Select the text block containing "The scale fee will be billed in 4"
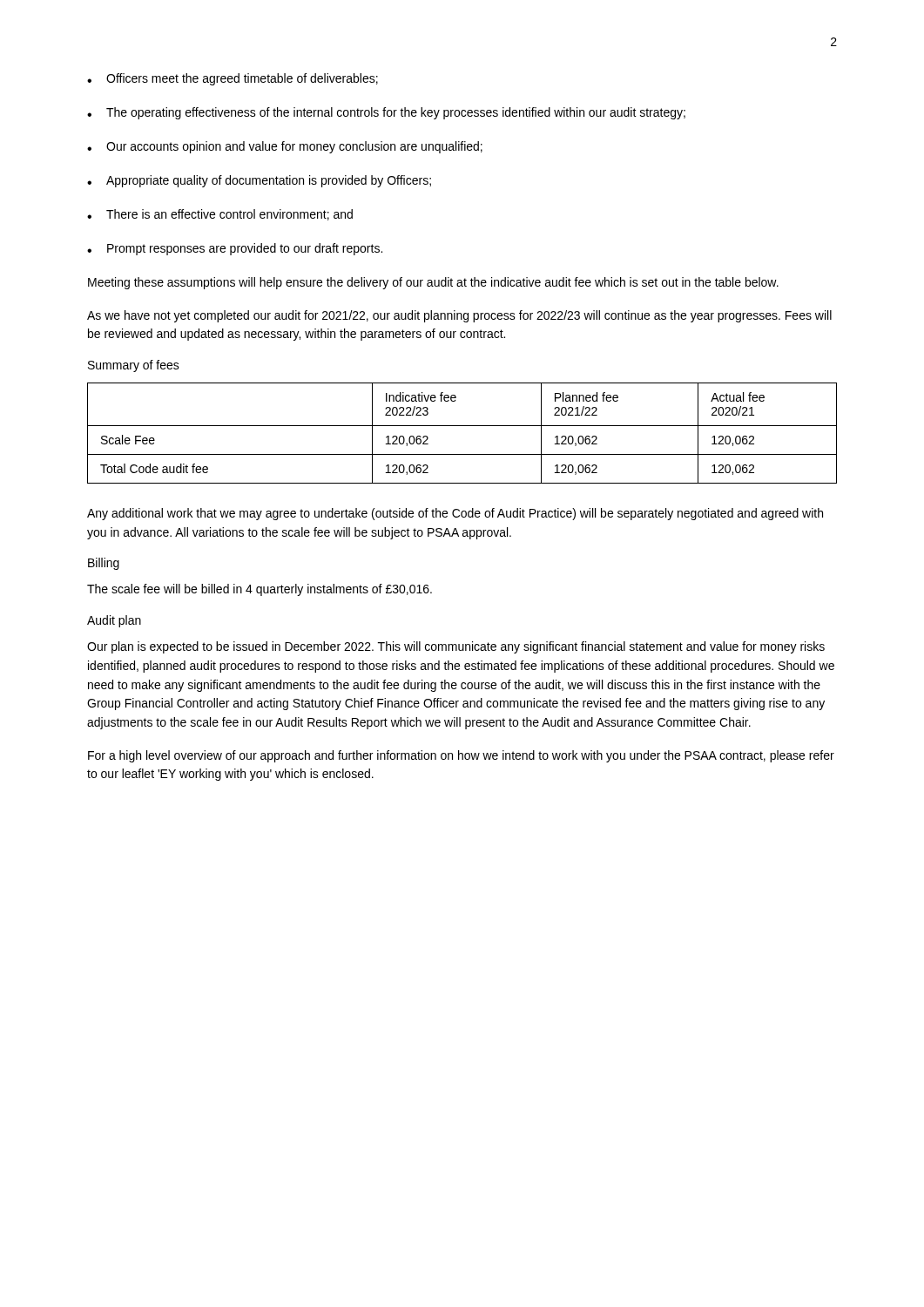 point(260,589)
